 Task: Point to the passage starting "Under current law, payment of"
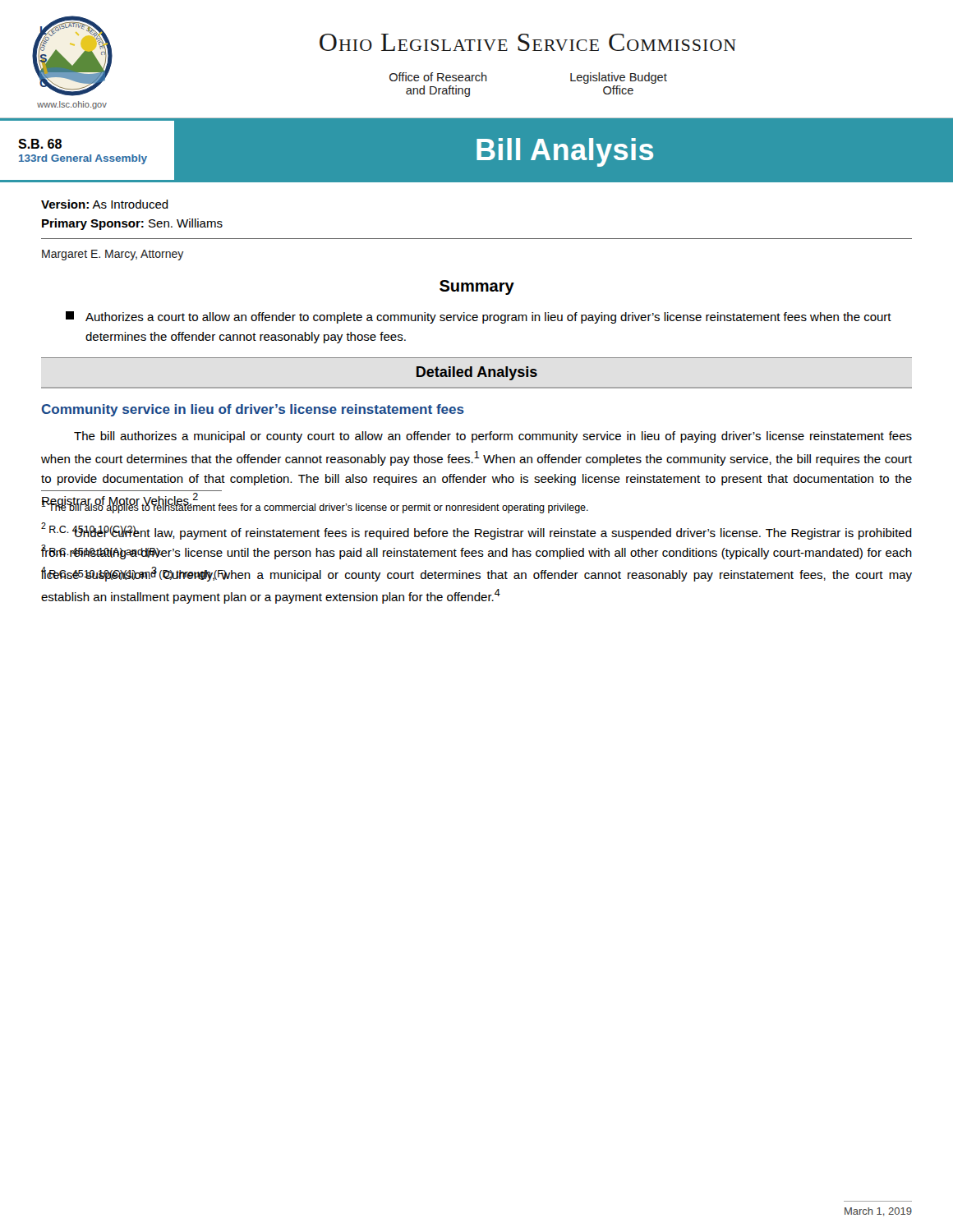tap(476, 565)
